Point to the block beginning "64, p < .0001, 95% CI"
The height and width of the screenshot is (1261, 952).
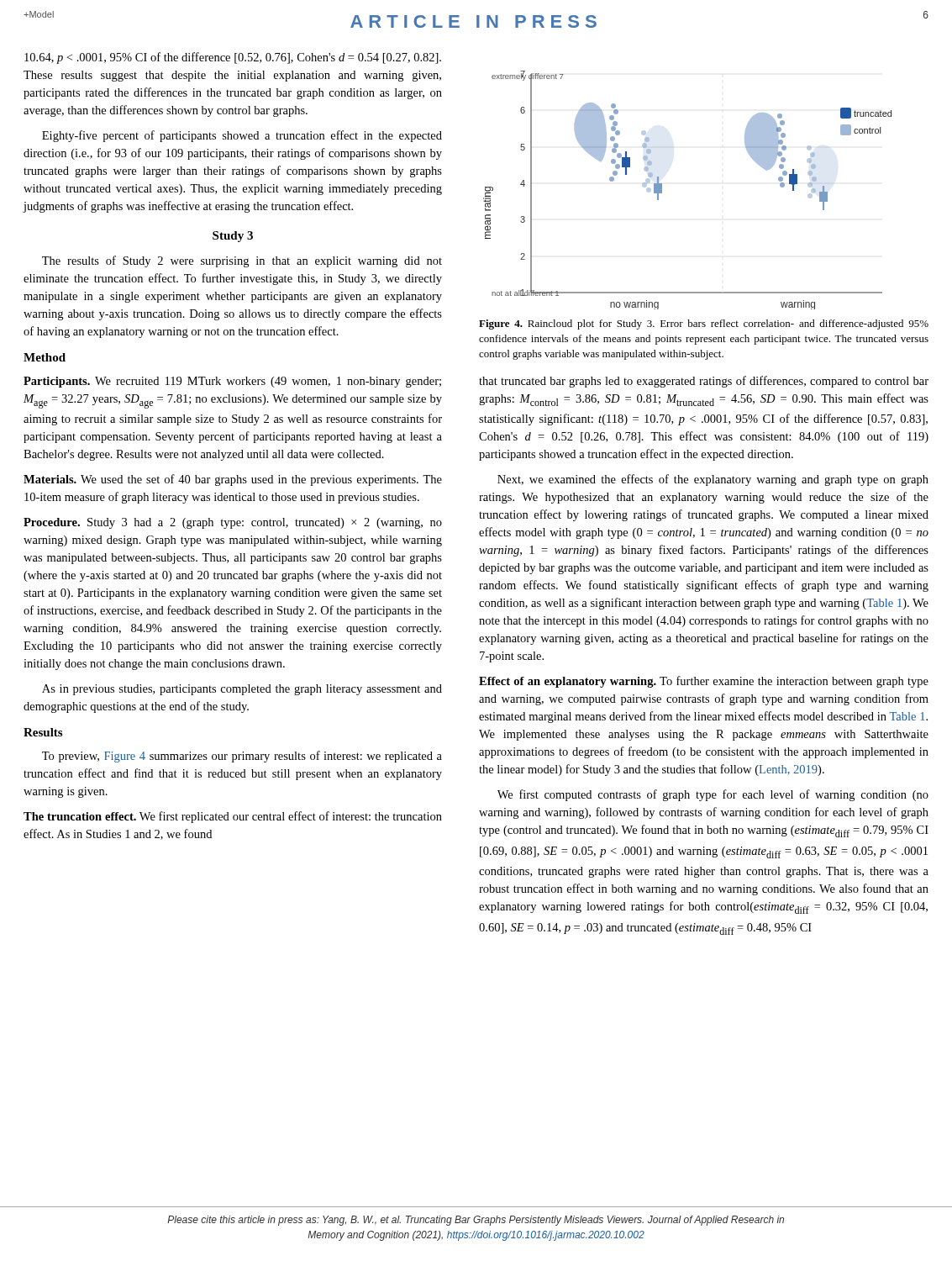tap(233, 84)
